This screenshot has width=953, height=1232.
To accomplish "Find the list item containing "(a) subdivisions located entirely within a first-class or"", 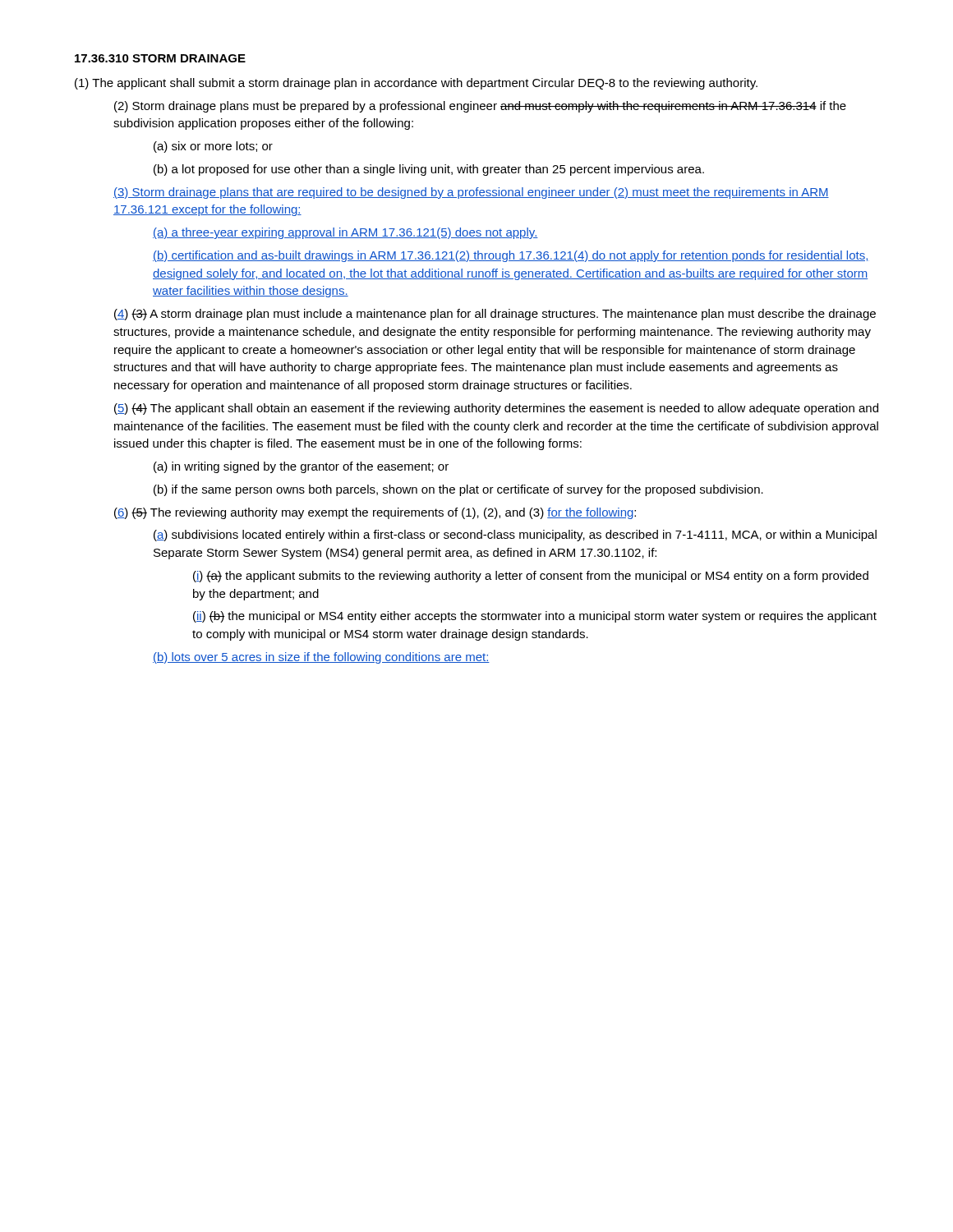I will click(516, 544).
